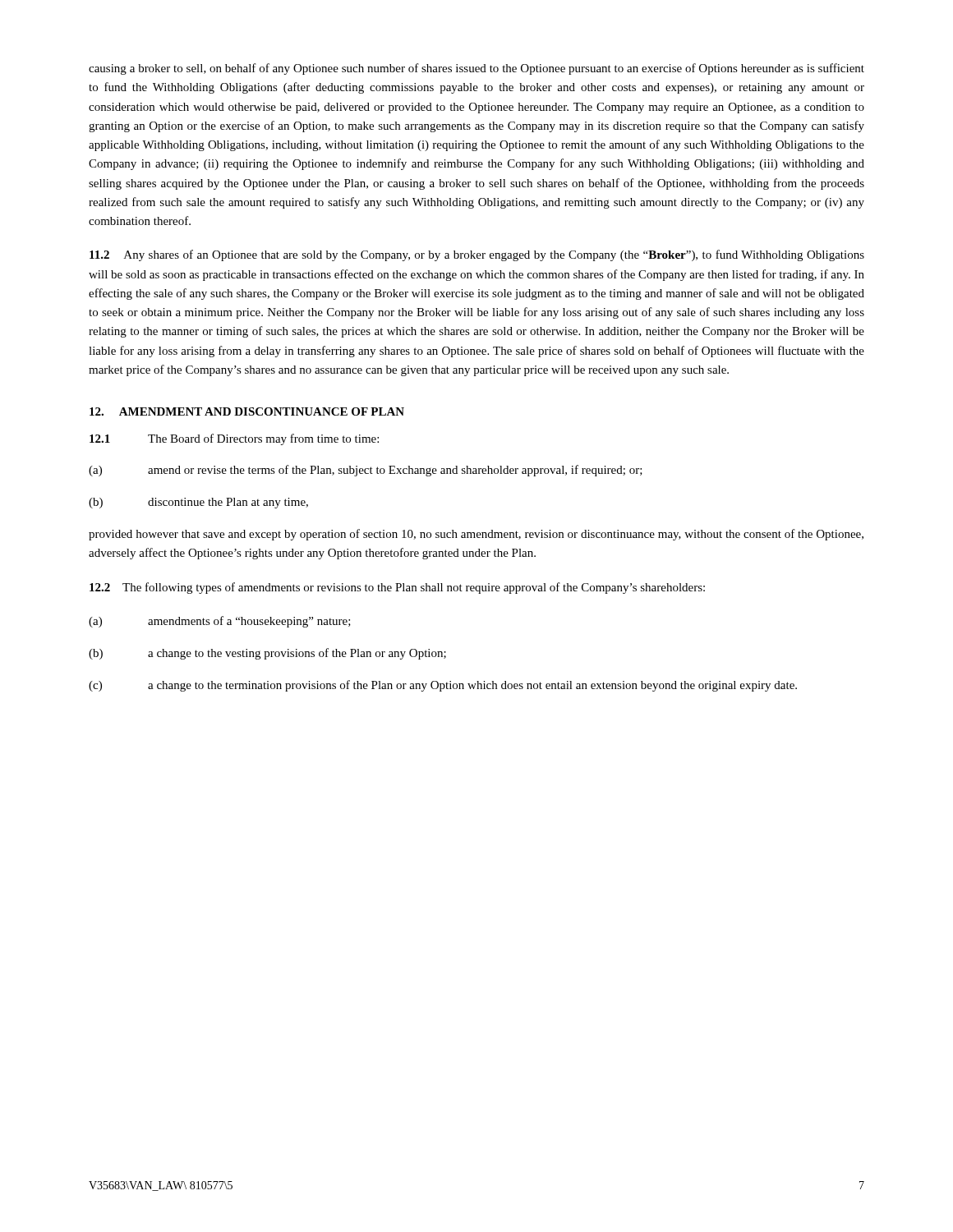Locate the list item containing "(c) a change to the termination provisions of"

point(476,686)
